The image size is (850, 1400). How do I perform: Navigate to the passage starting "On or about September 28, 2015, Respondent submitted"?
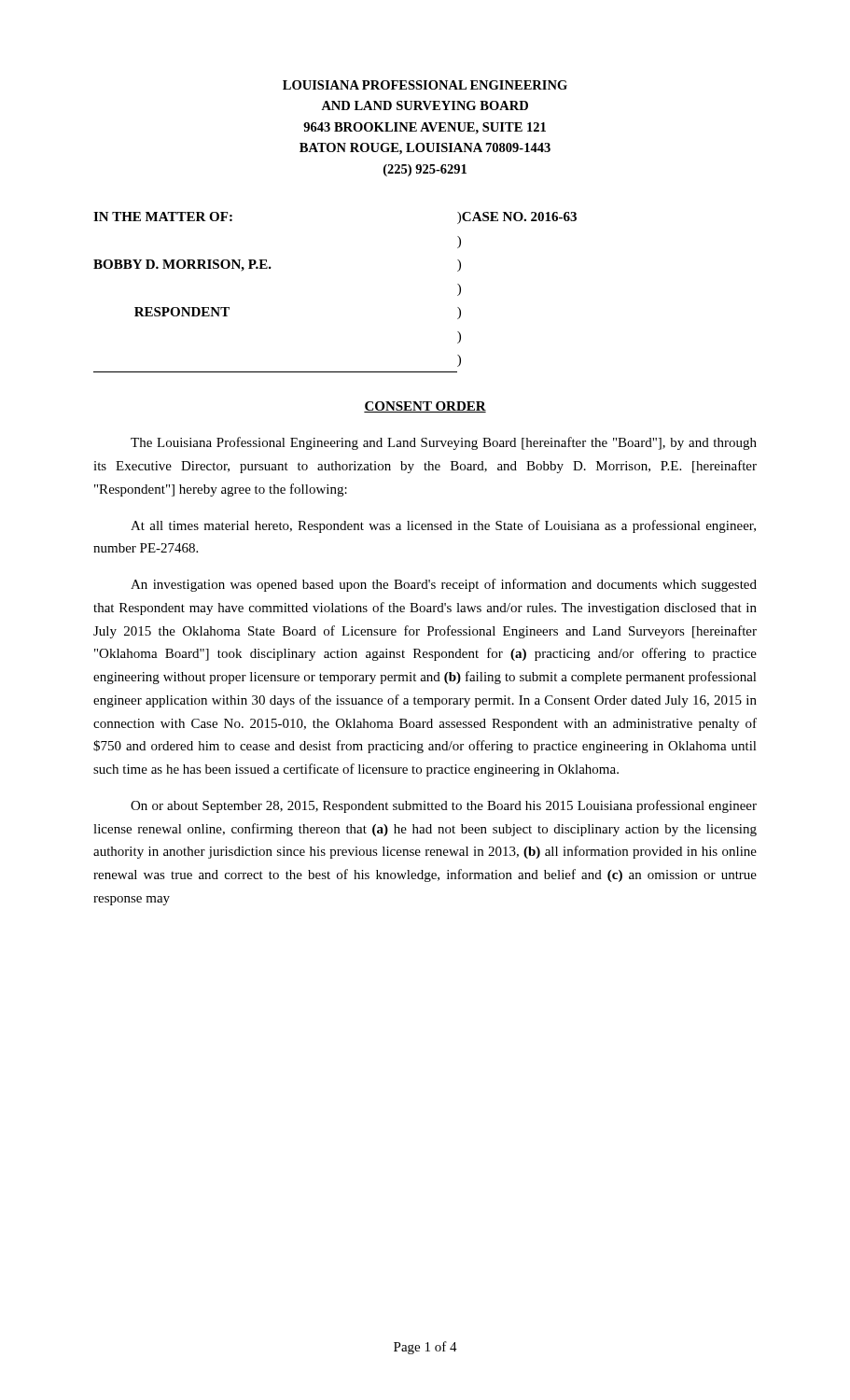(x=425, y=852)
